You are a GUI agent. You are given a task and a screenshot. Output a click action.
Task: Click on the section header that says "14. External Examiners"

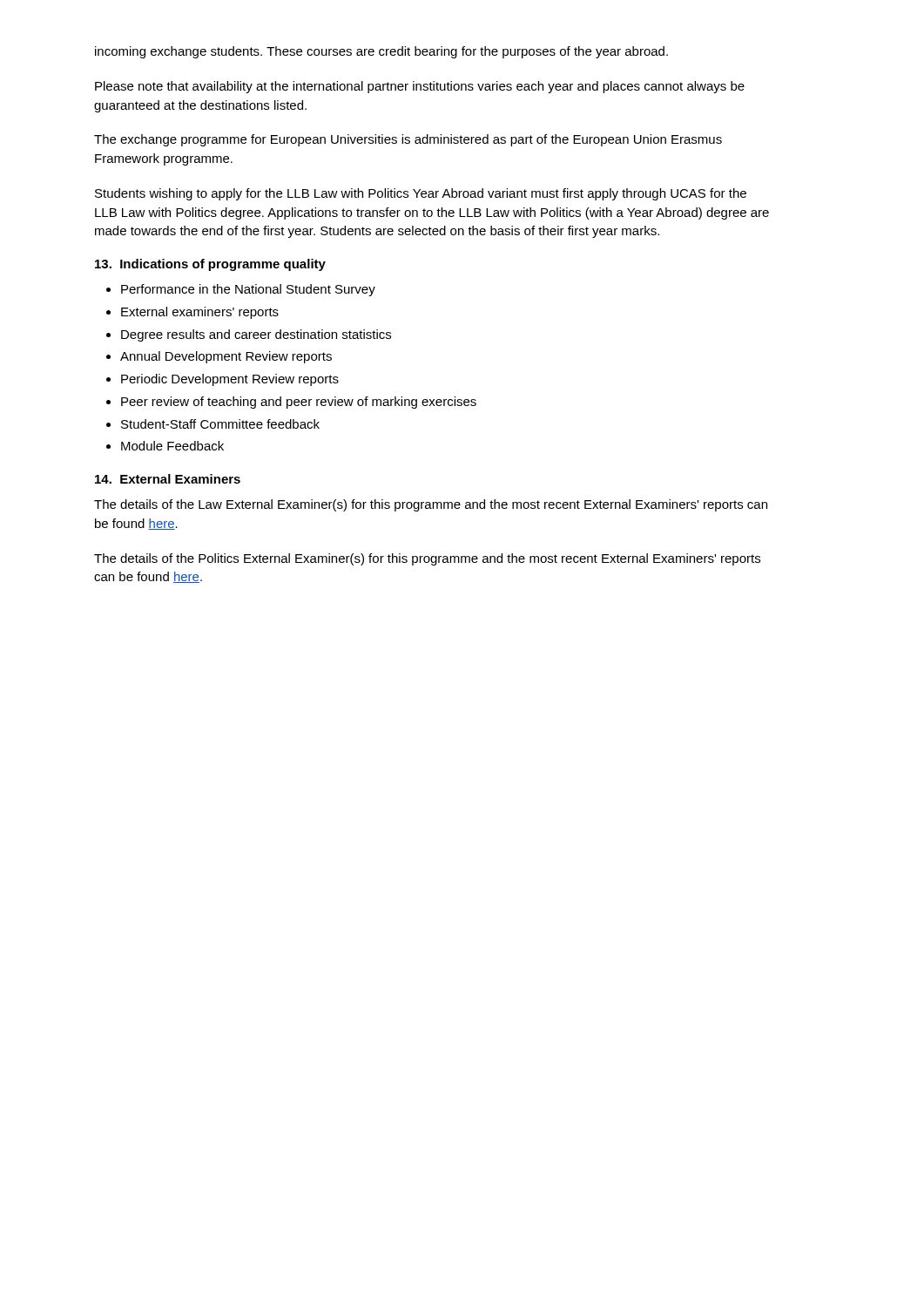click(x=167, y=479)
